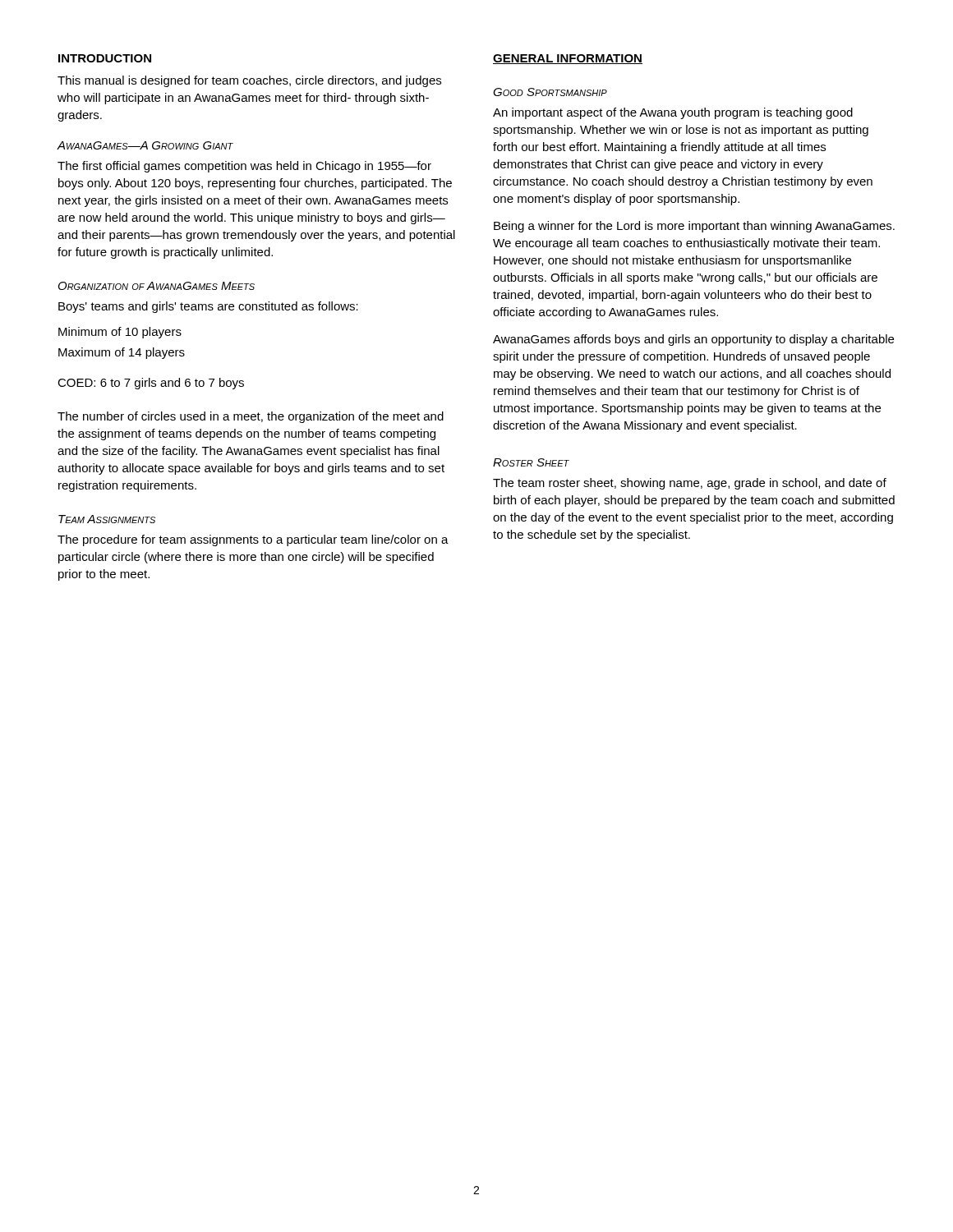The height and width of the screenshot is (1232, 953).
Task: Click on the text starting "Boys' teams and"
Action: pos(259,306)
